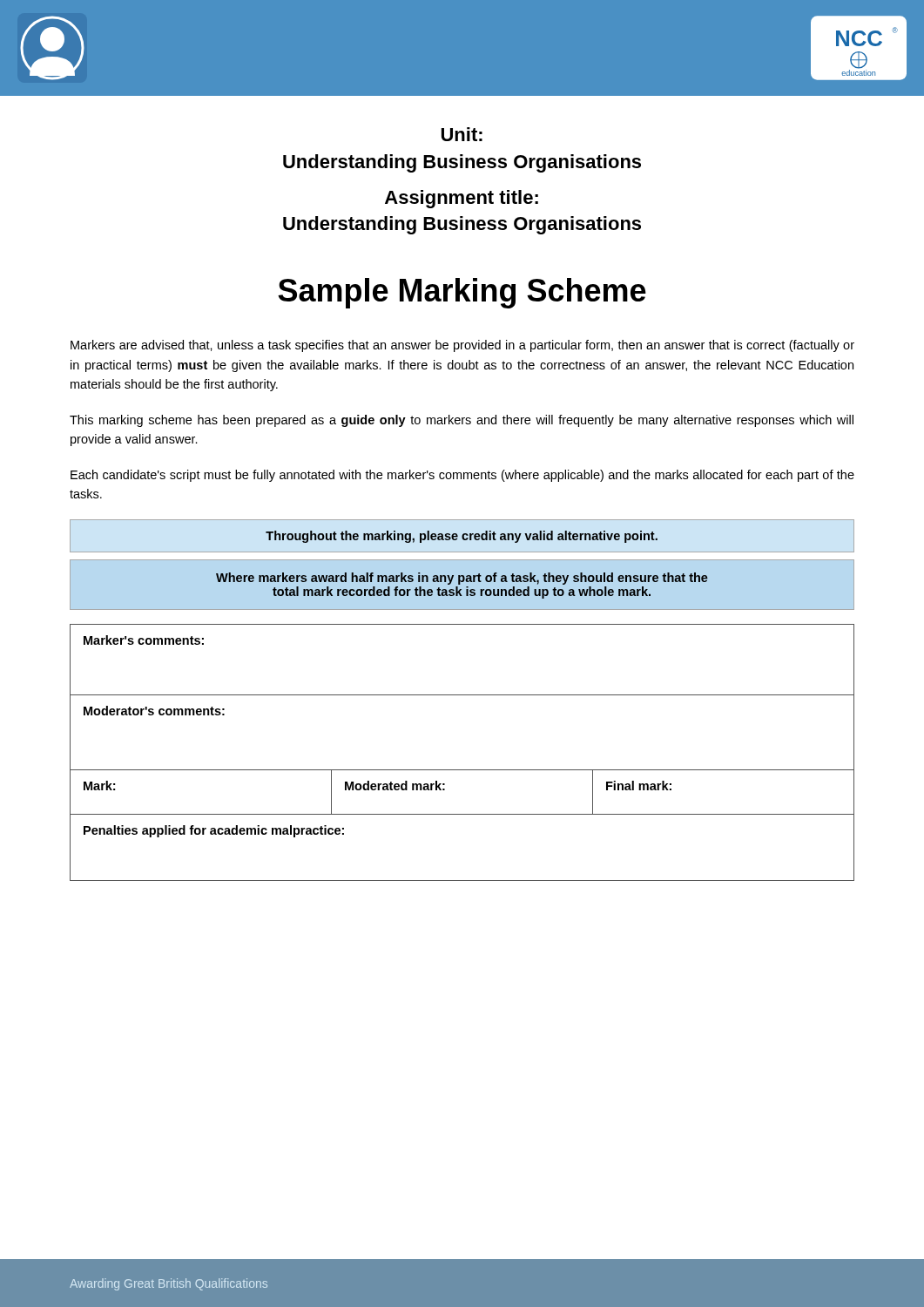The height and width of the screenshot is (1307, 924).
Task: Locate the section header
Action: pyautogui.click(x=462, y=291)
